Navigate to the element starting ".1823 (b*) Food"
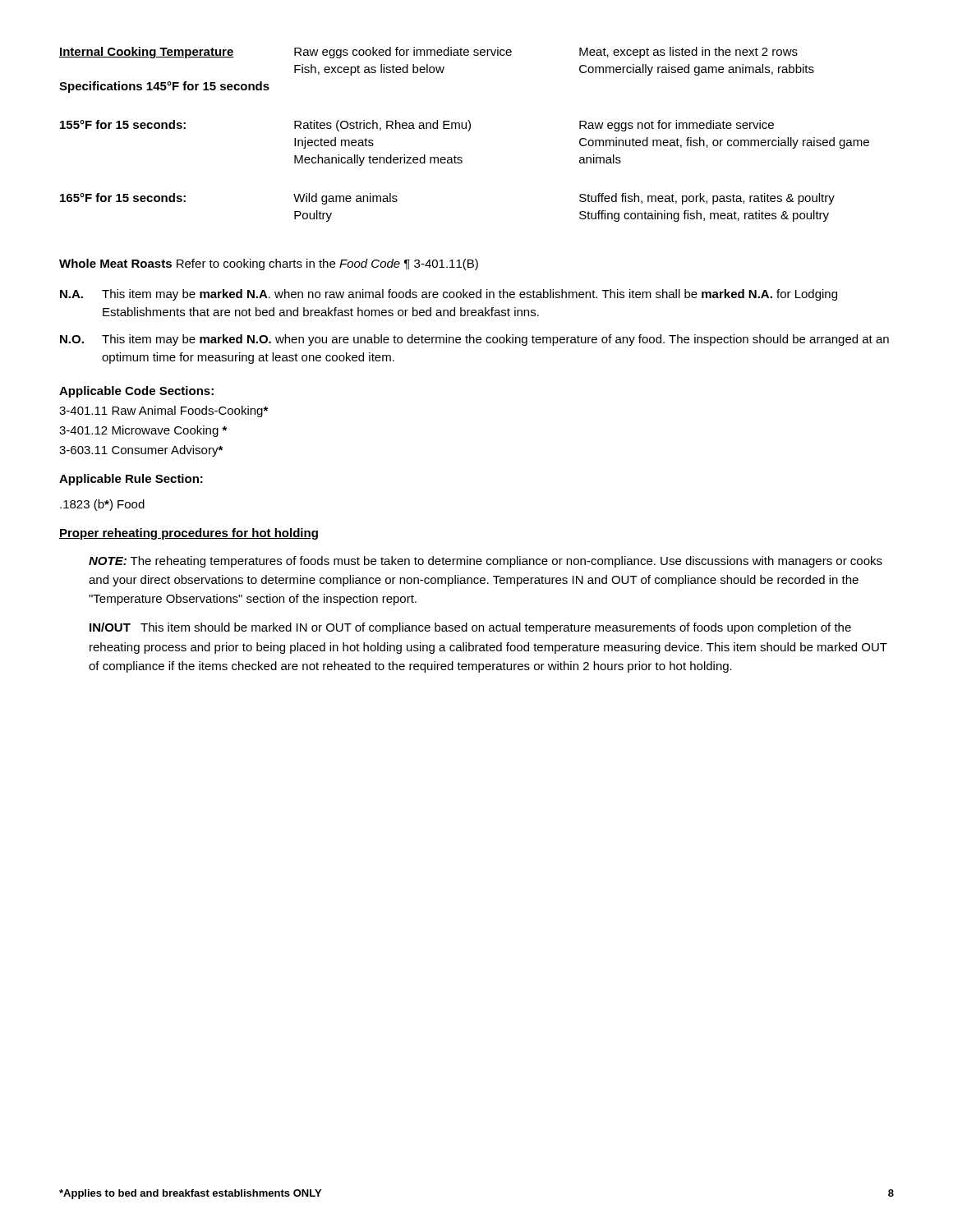The image size is (953, 1232). (x=102, y=505)
